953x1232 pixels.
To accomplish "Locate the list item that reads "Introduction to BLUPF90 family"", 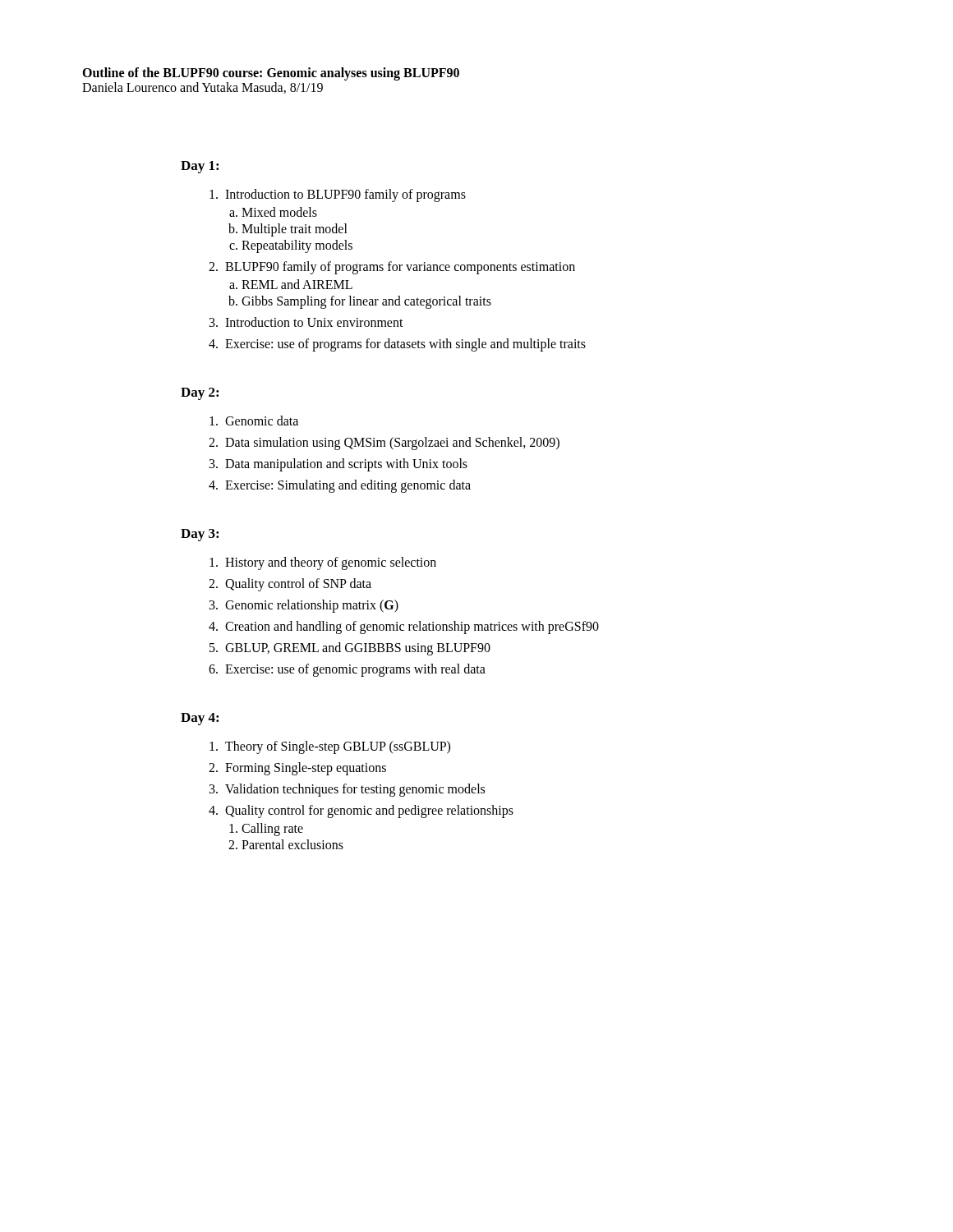I will (x=345, y=195).
